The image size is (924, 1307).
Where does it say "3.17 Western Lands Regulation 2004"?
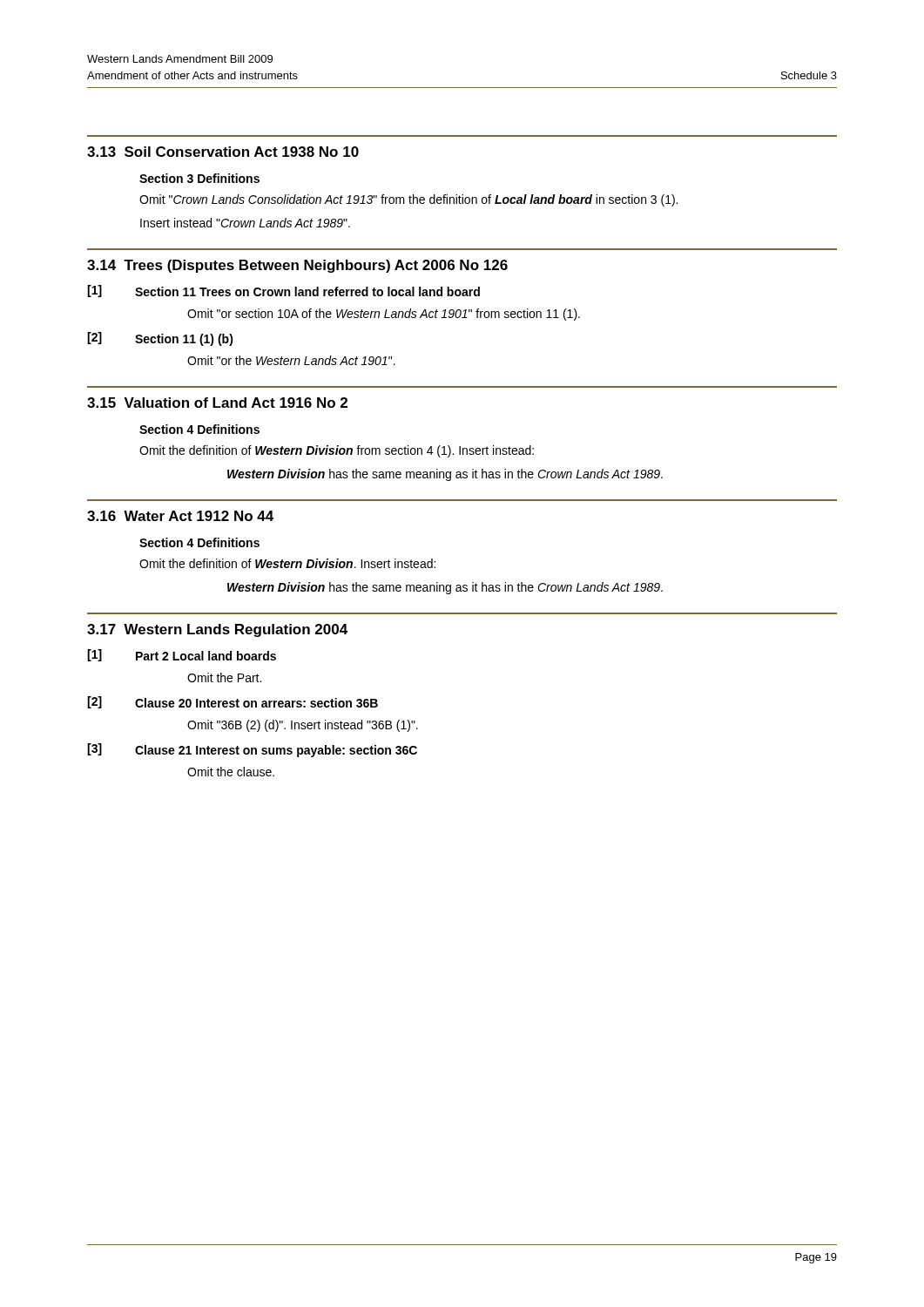[x=217, y=630]
